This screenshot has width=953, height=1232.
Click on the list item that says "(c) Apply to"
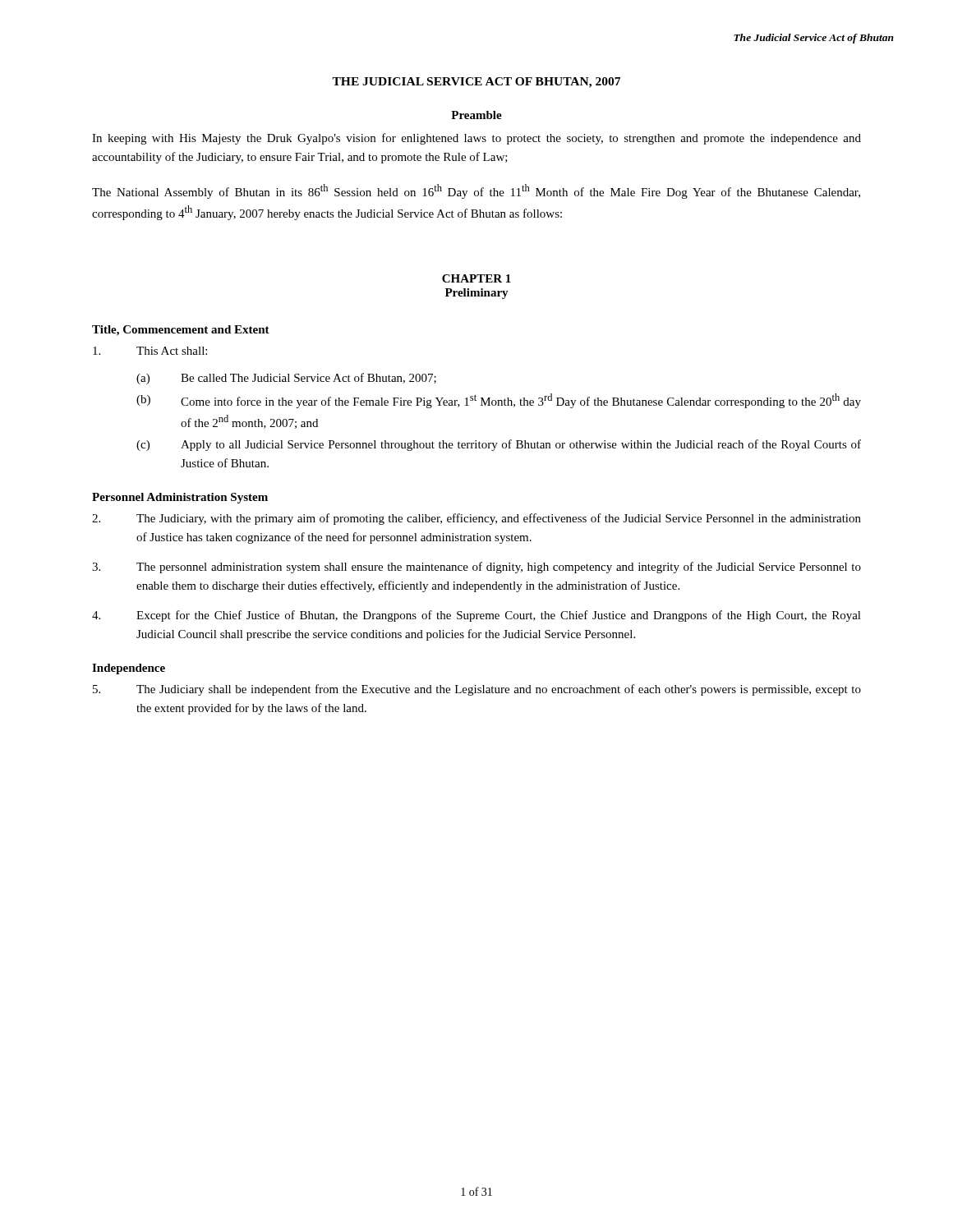click(499, 454)
